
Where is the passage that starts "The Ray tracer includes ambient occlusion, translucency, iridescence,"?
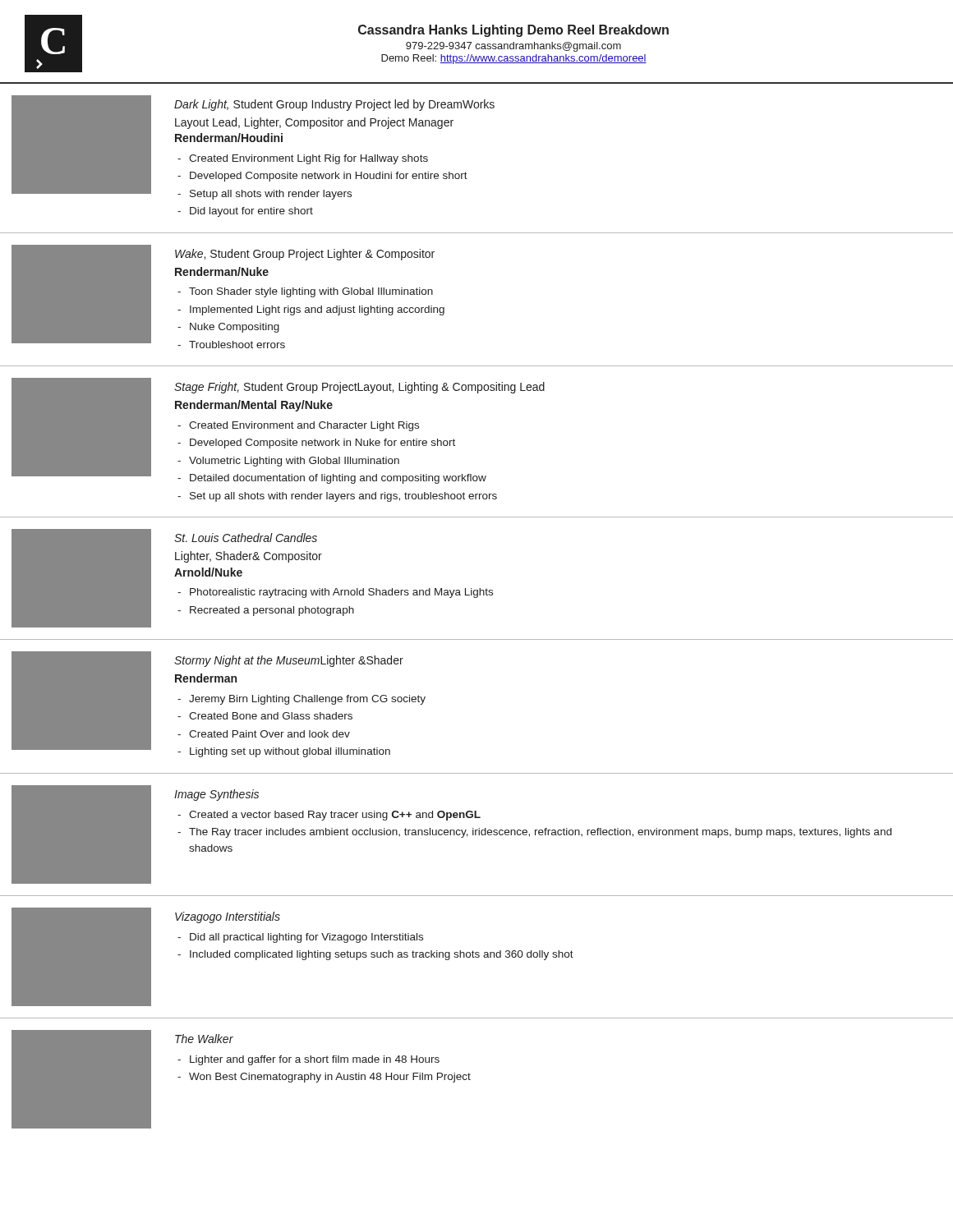(541, 840)
